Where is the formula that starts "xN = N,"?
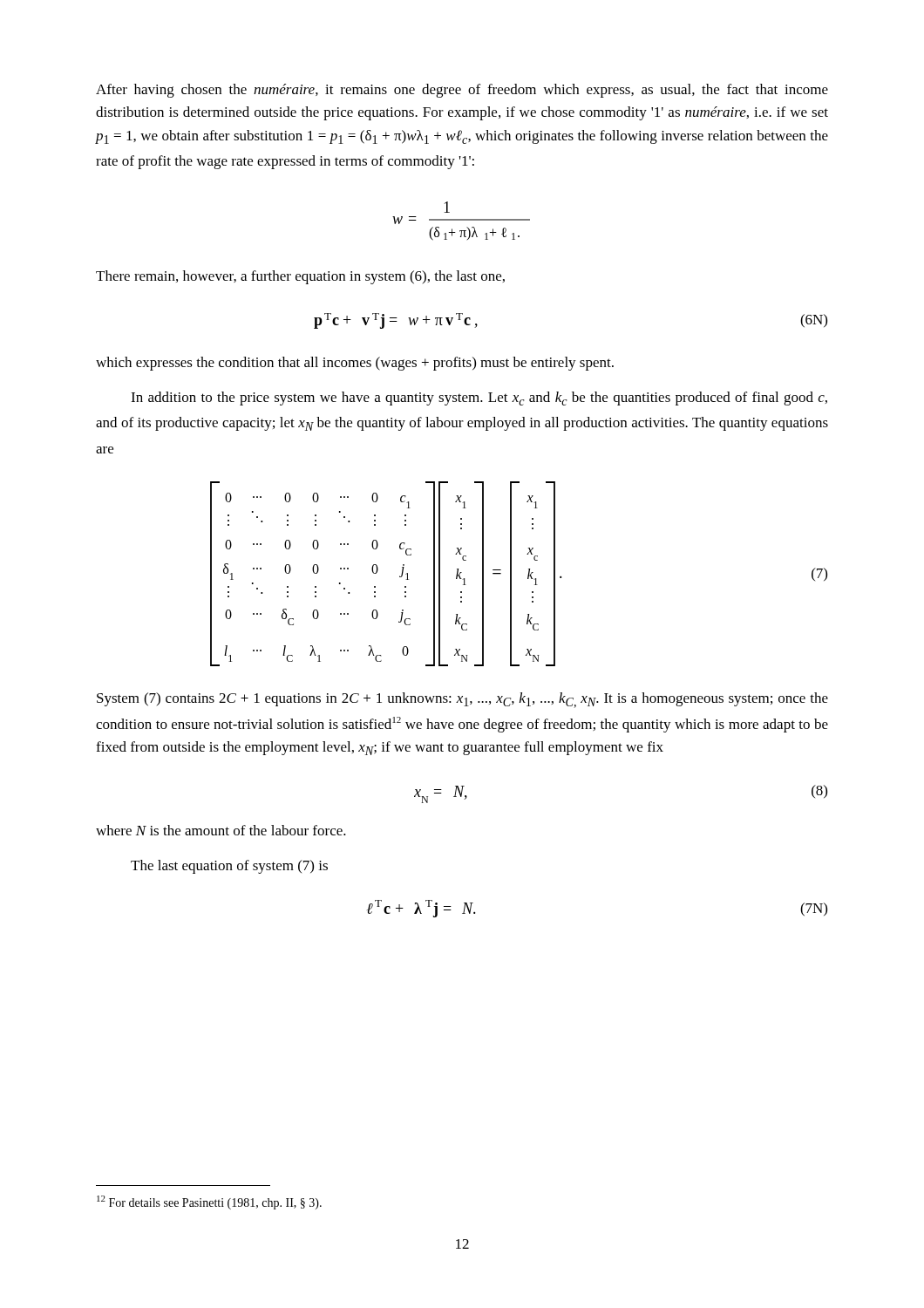The width and height of the screenshot is (924, 1308). pyautogui.click(x=419, y=794)
